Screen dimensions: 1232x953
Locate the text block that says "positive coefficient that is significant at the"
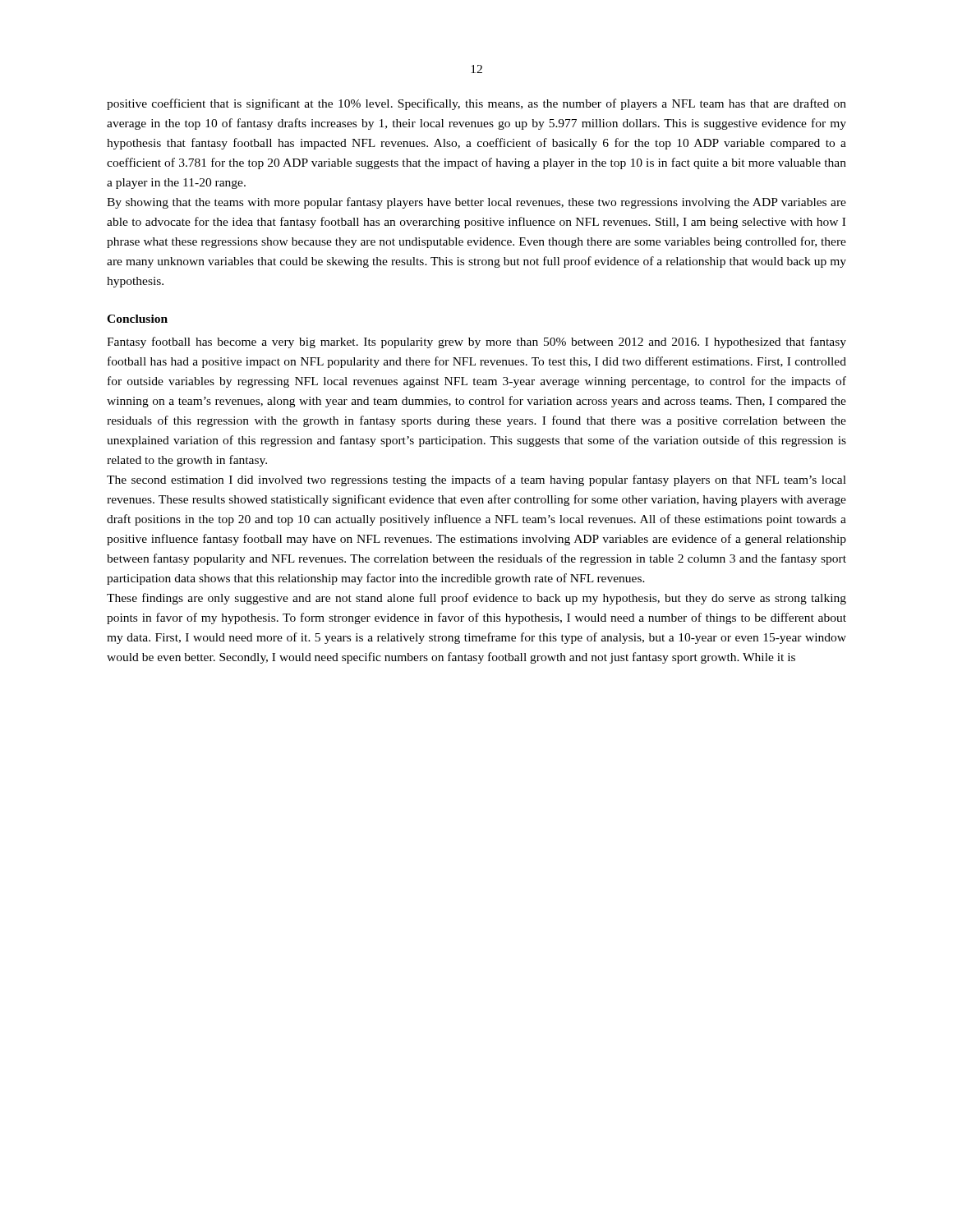tap(476, 143)
